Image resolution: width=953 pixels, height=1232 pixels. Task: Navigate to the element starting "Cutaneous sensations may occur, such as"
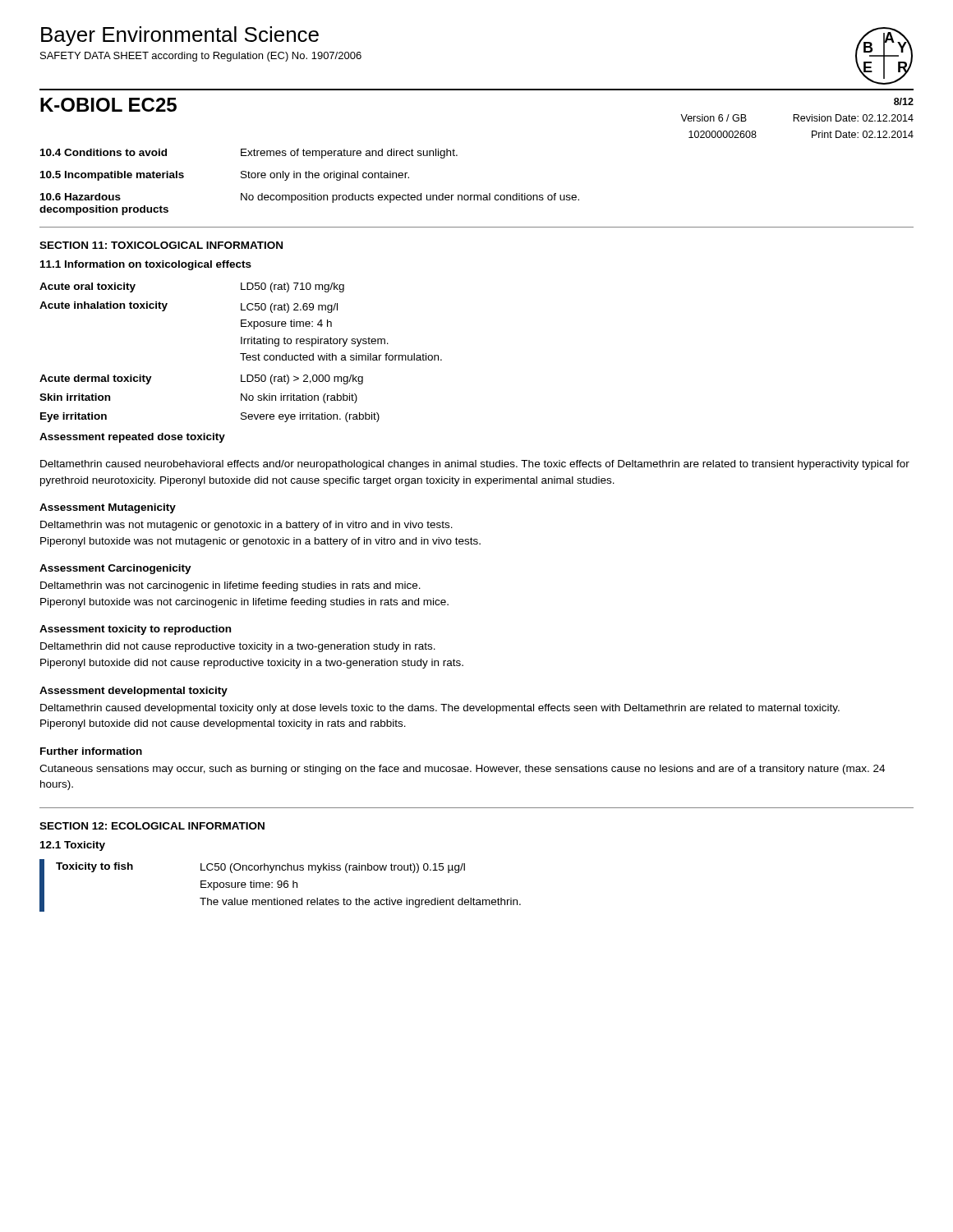(x=462, y=776)
